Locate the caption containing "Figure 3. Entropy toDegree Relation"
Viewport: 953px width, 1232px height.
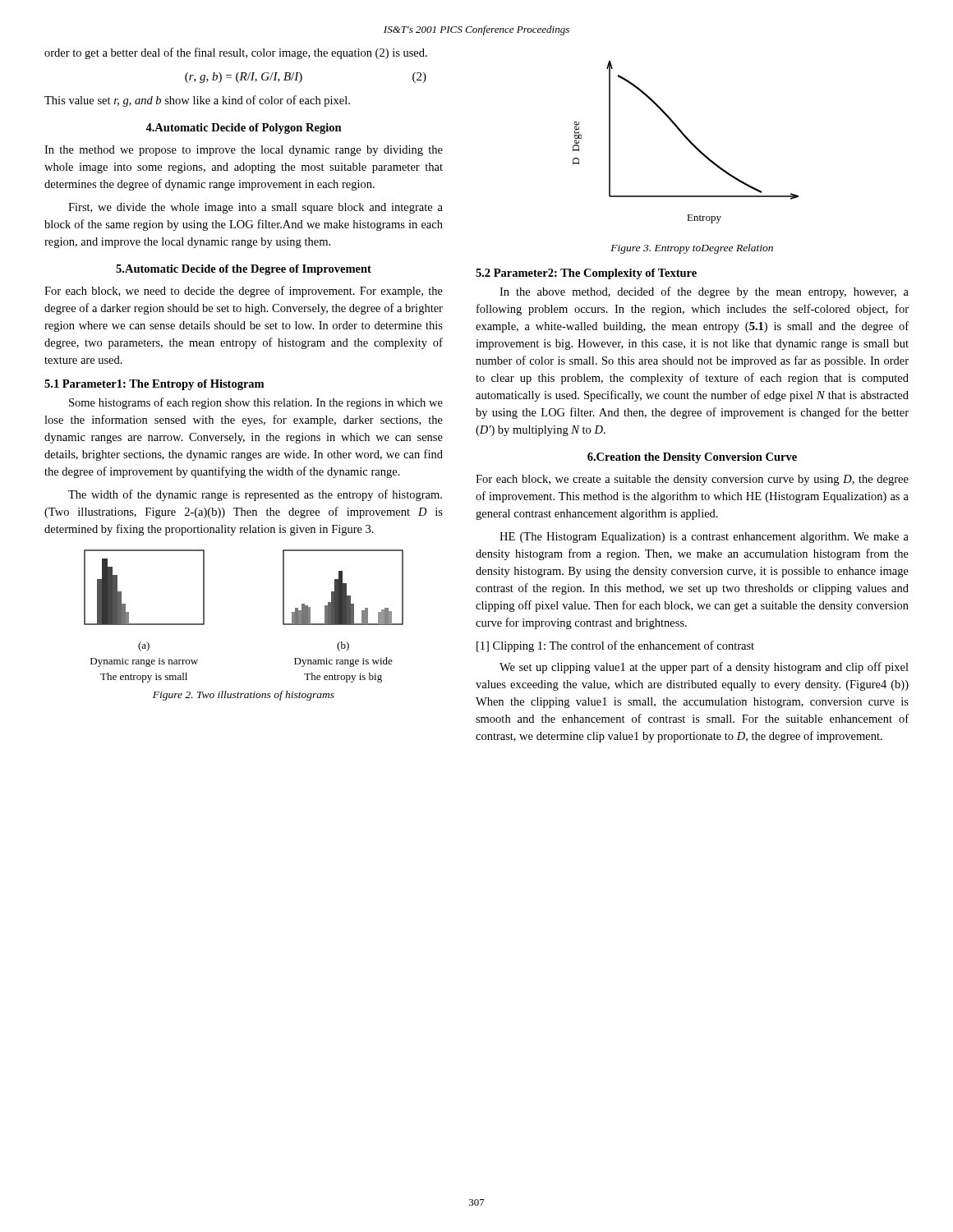[x=692, y=248]
